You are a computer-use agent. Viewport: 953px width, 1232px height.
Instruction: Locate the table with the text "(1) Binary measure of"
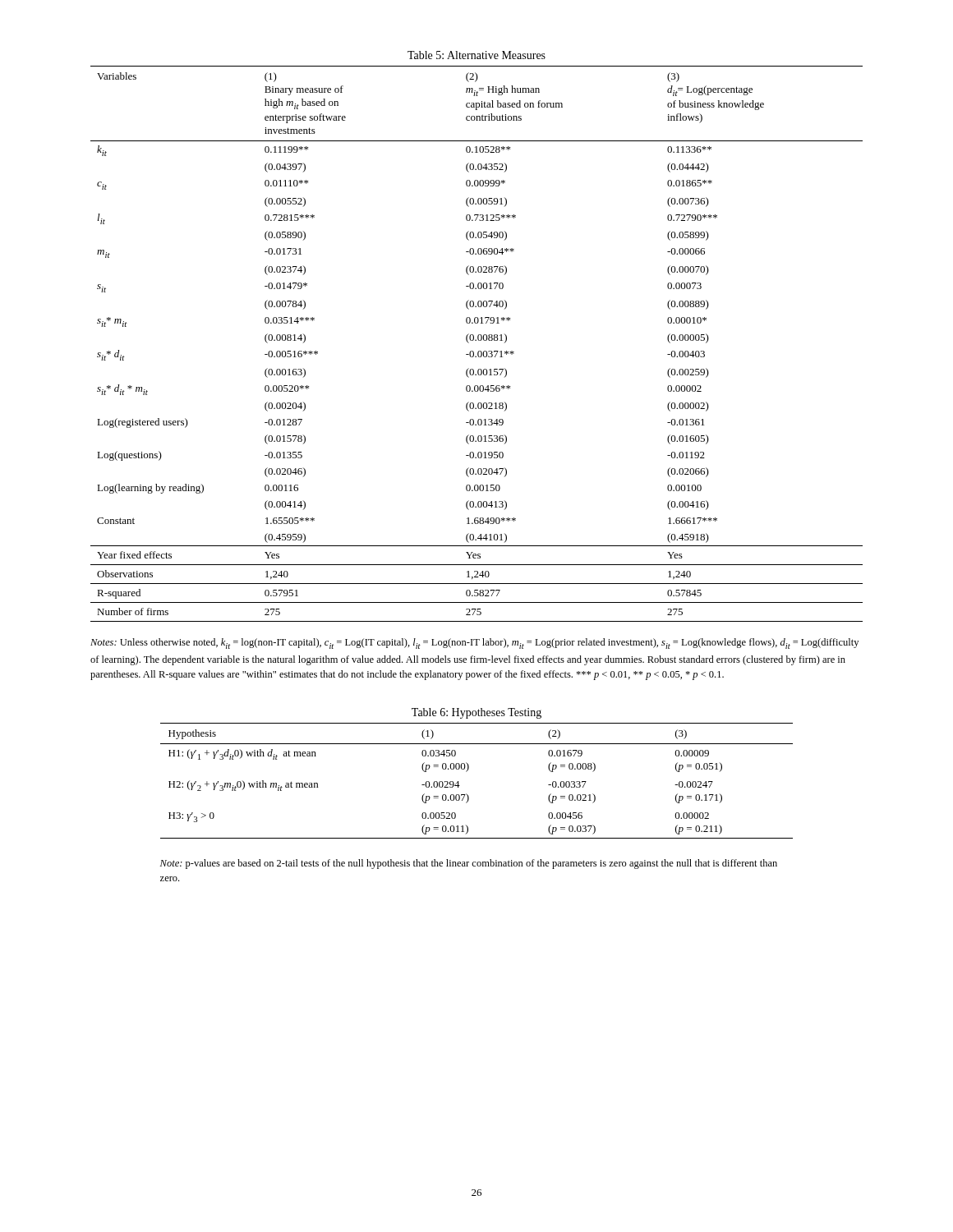pos(476,344)
